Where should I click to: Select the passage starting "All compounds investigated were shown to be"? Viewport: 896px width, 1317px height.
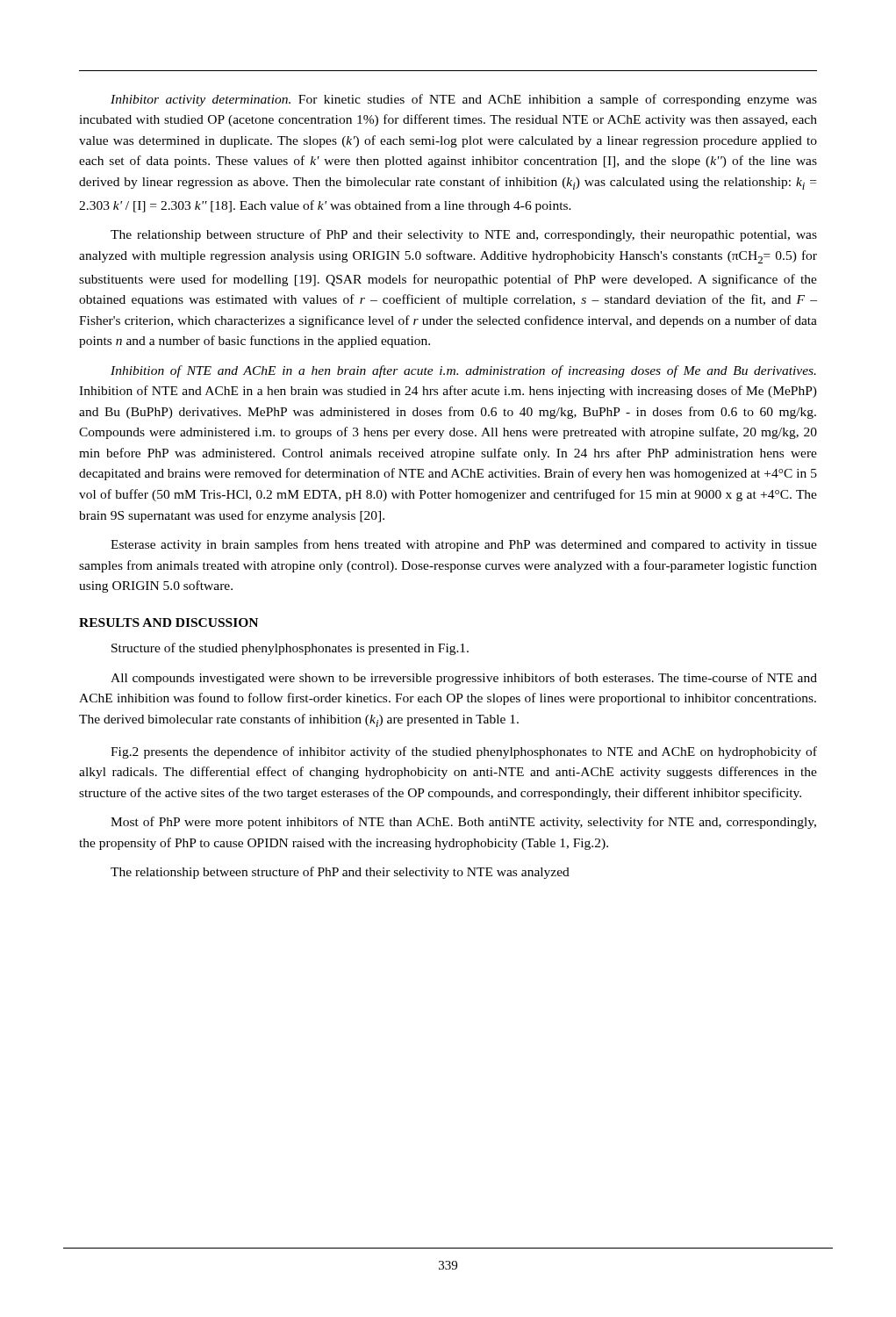click(448, 700)
